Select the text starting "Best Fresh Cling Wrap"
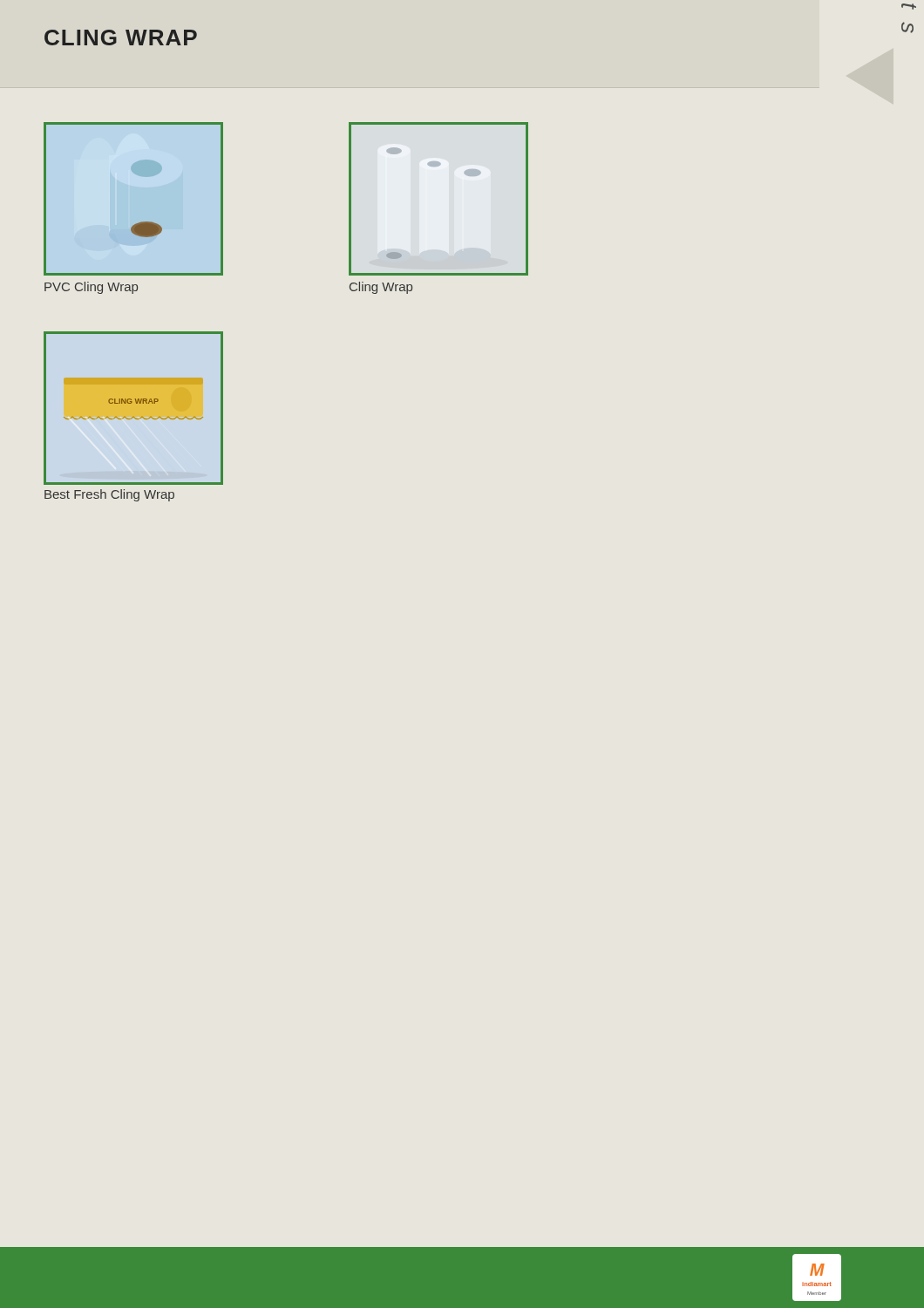Screen dimensions: 1308x924 pos(109,494)
